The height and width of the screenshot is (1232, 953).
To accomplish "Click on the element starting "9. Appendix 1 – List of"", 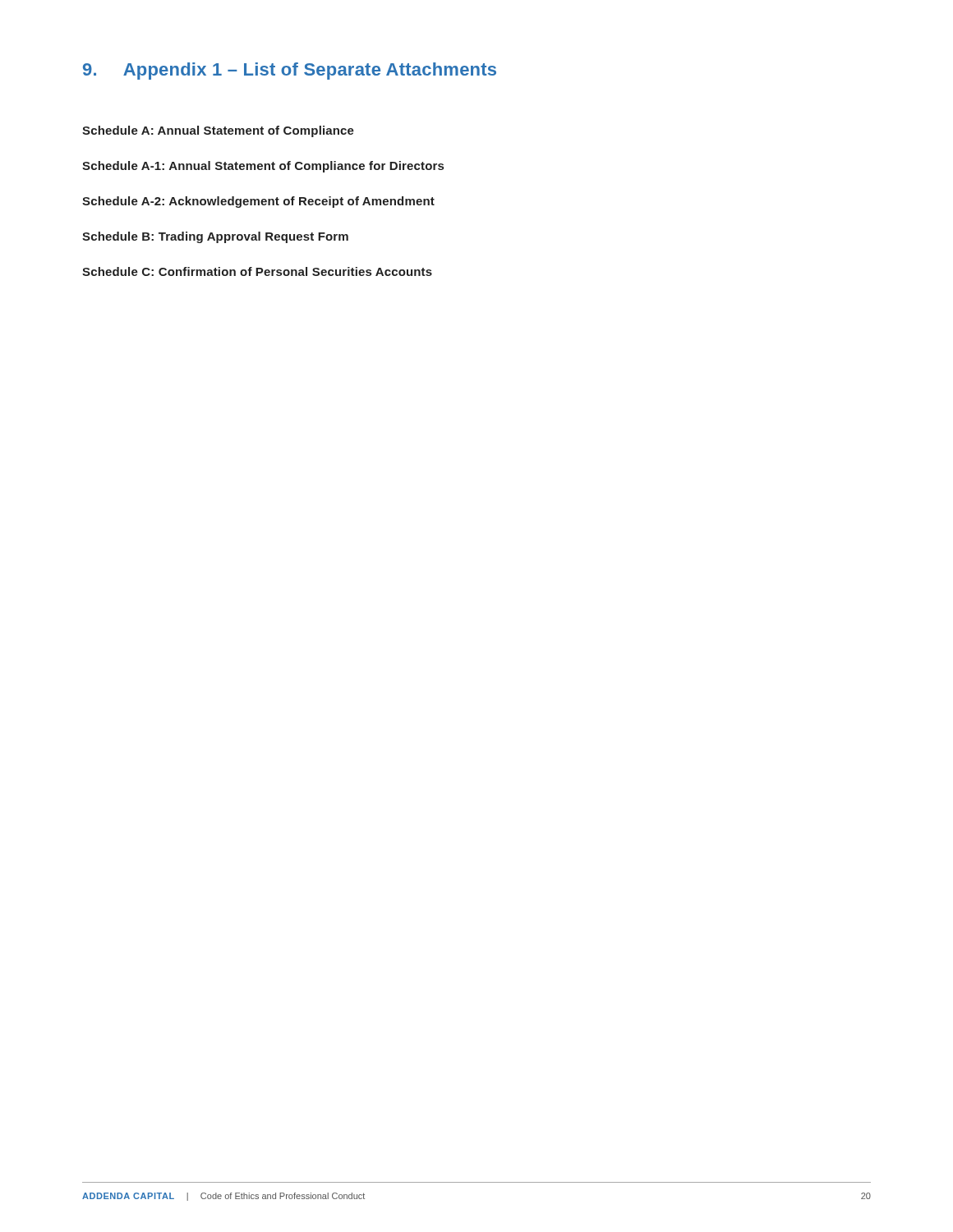I will [290, 69].
